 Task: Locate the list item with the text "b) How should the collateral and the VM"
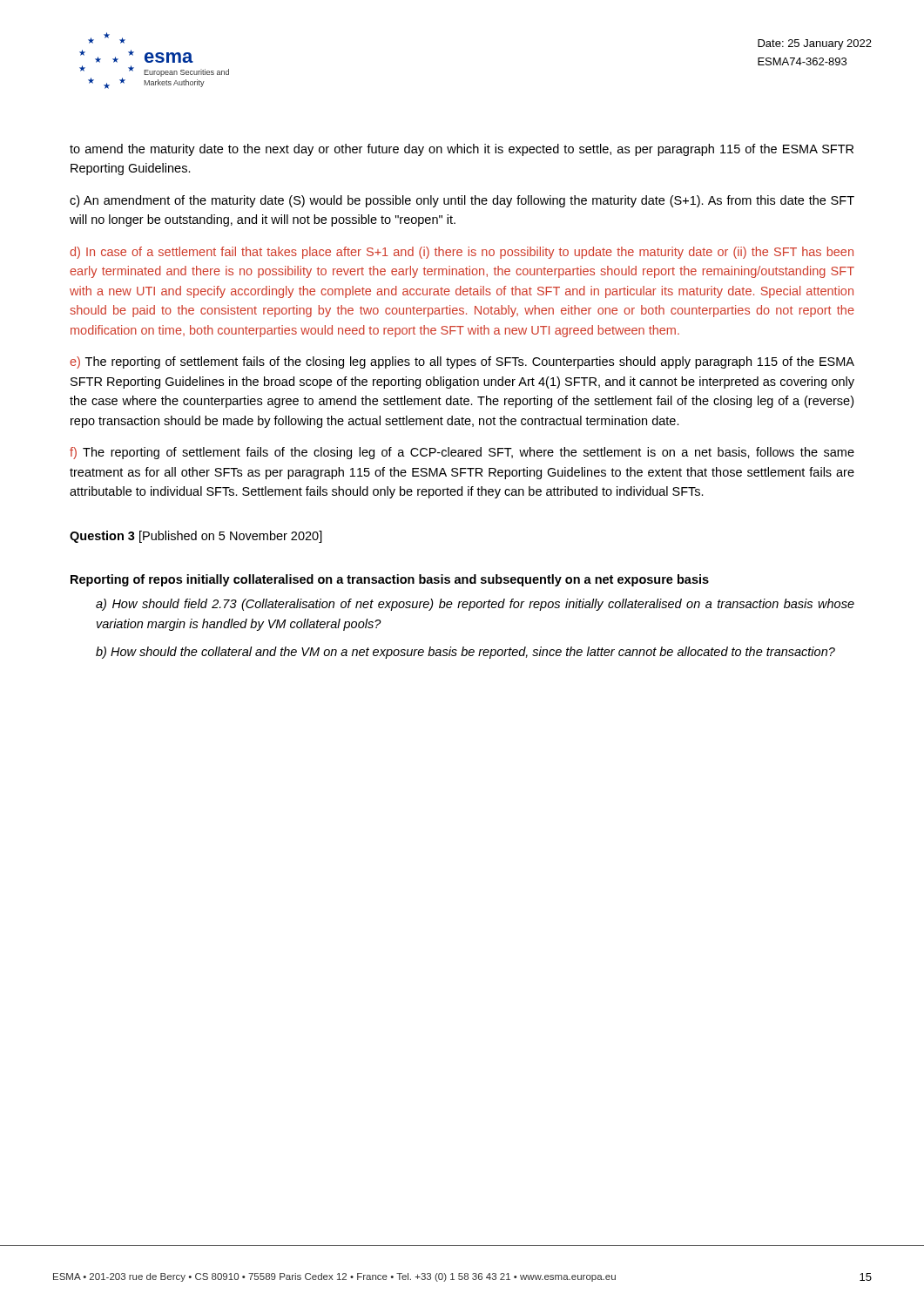click(465, 652)
